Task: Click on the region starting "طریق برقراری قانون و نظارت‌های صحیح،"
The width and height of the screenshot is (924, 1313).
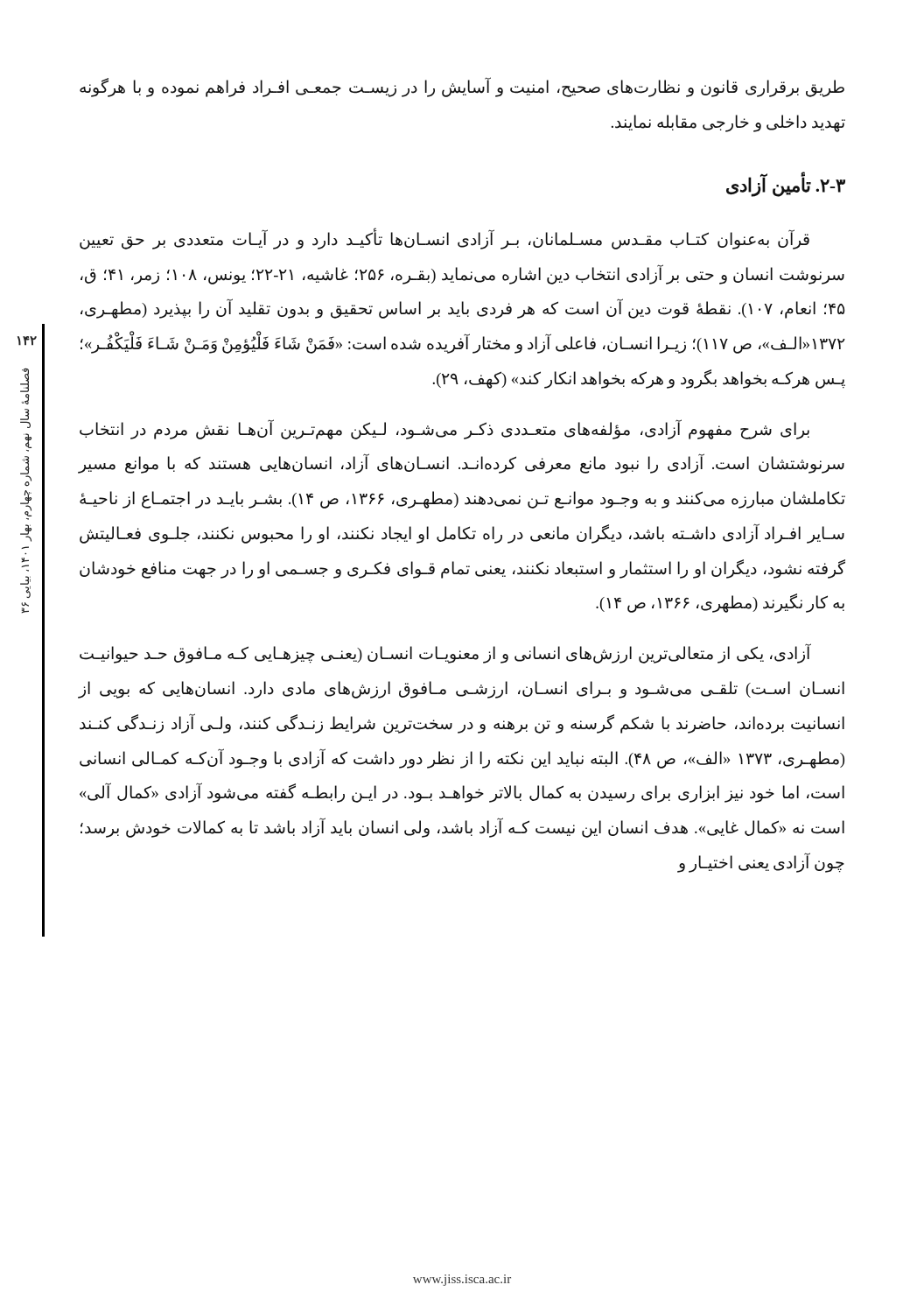Action: [462, 105]
